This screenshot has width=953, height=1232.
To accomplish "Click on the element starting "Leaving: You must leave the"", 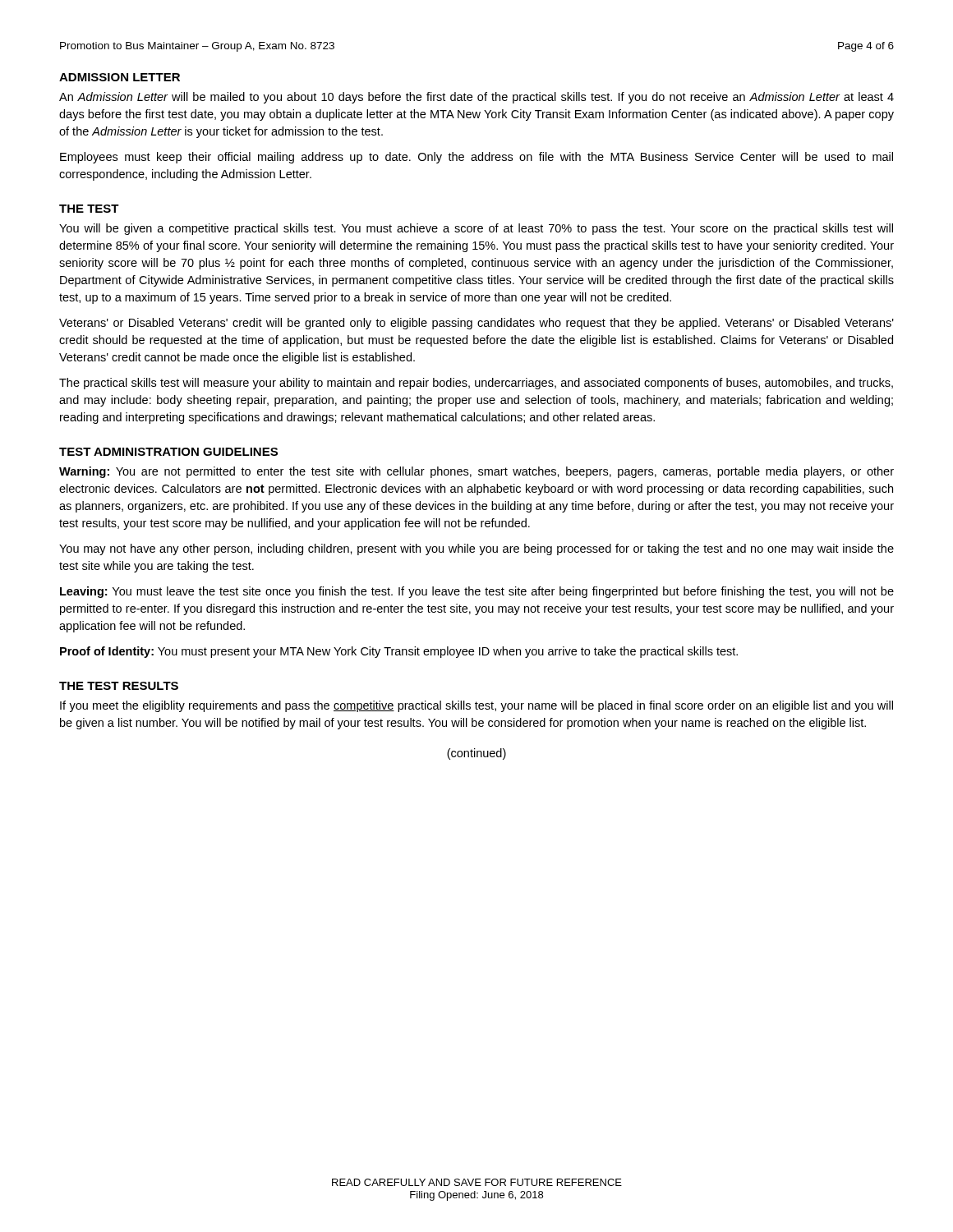I will click(x=476, y=609).
